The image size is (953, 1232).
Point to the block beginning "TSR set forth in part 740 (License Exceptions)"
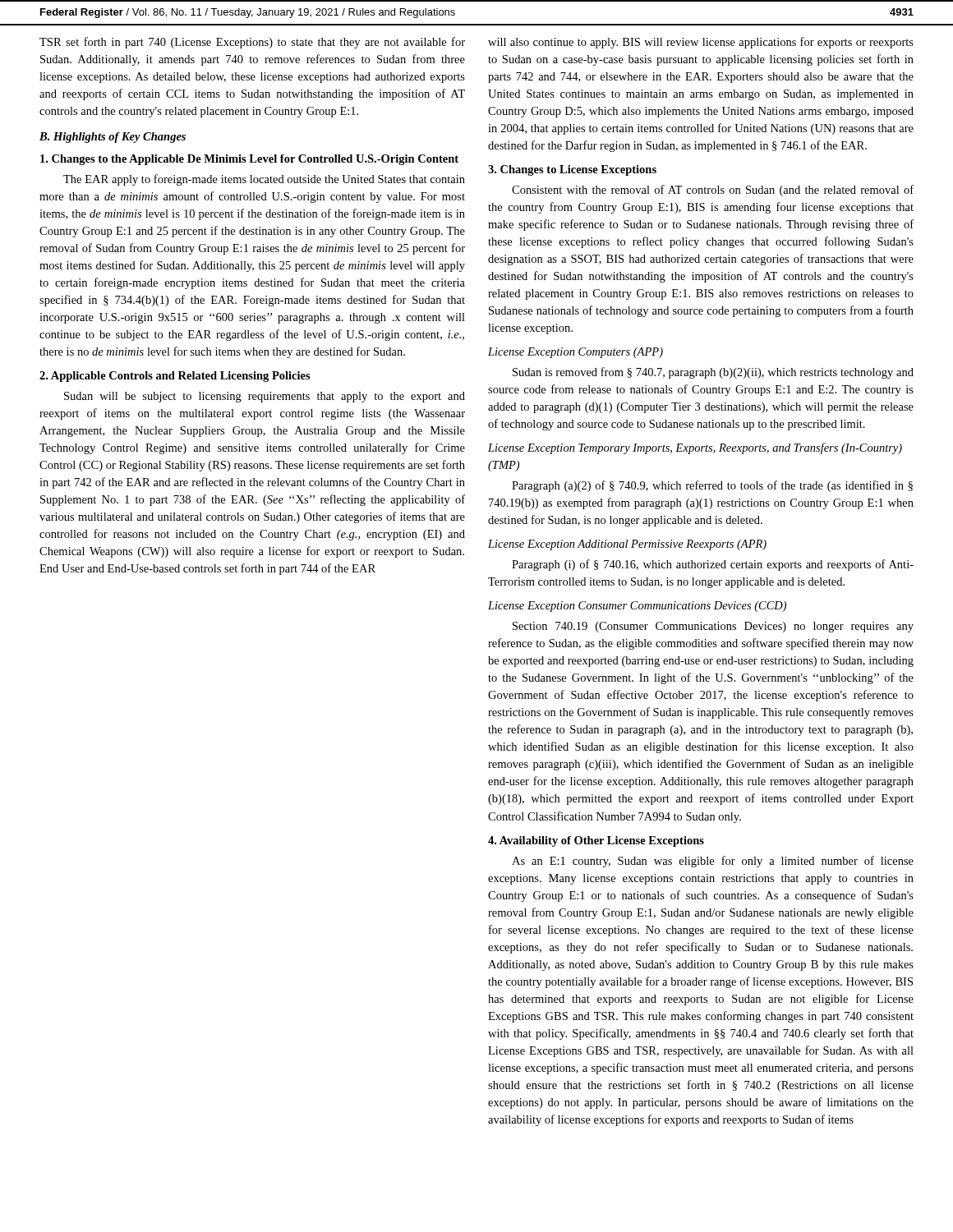[x=252, y=76]
